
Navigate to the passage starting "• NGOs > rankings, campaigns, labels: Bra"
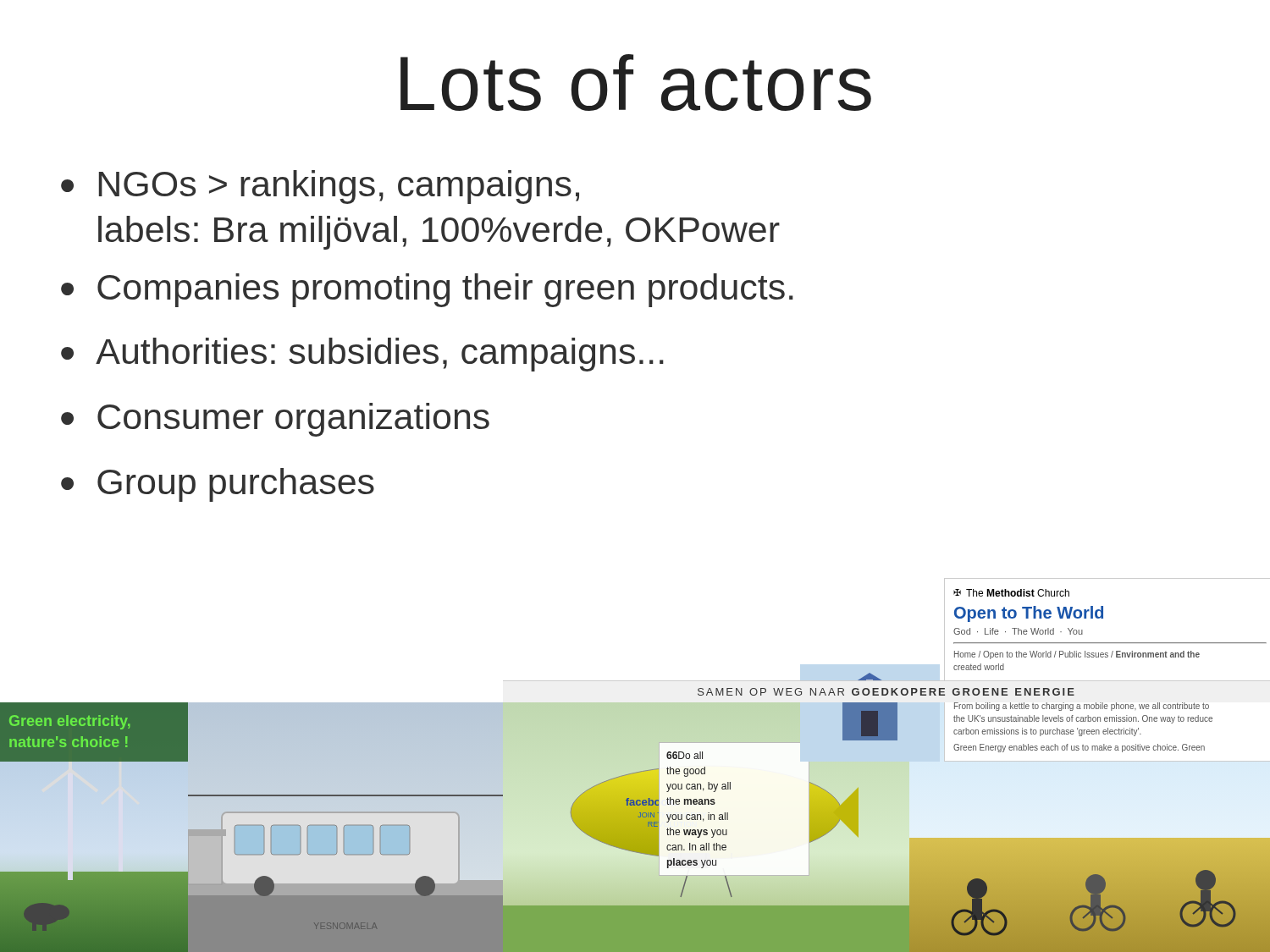pos(420,207)
